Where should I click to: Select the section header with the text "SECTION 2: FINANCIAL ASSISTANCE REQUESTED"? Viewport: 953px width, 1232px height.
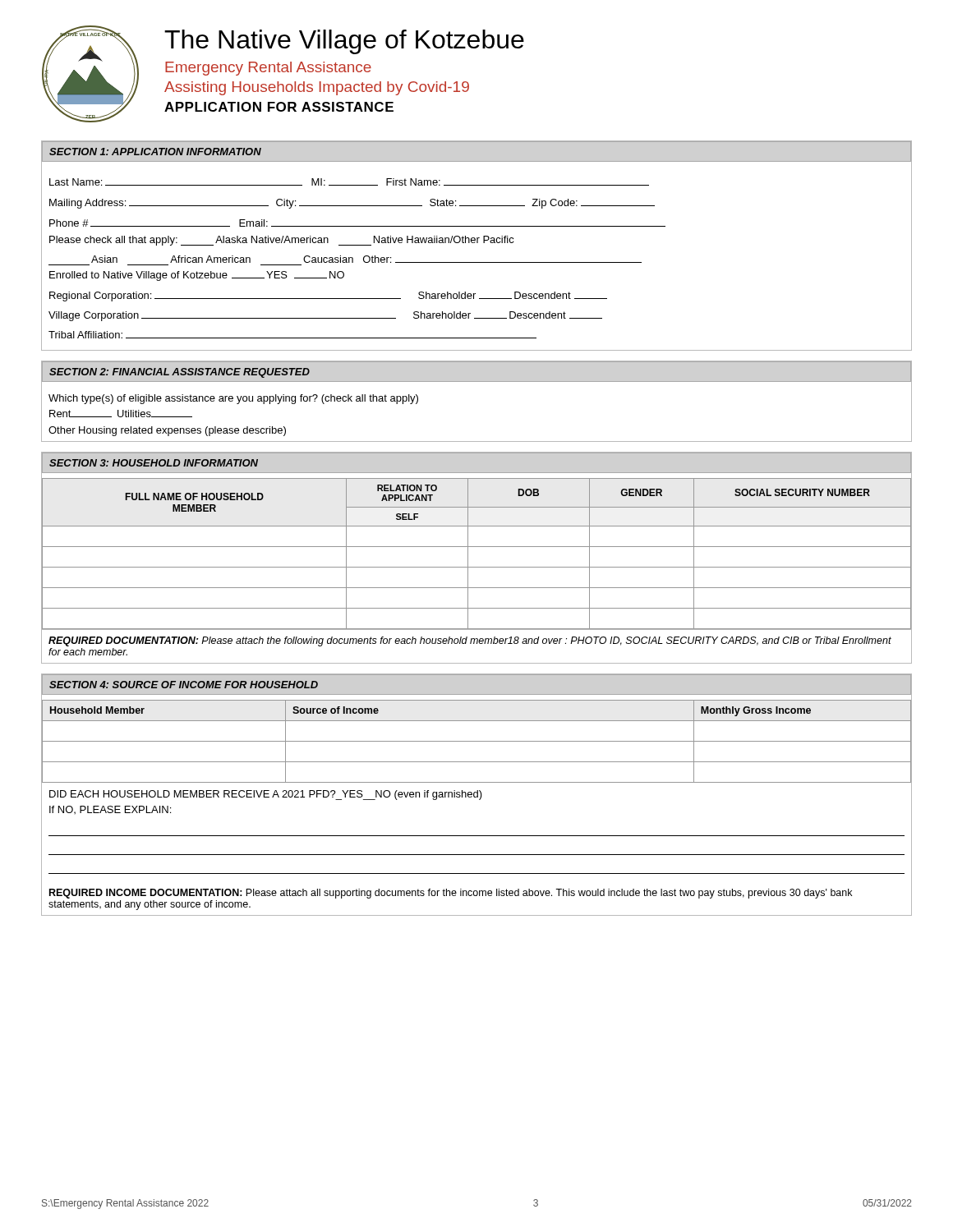tap(179, 372)
